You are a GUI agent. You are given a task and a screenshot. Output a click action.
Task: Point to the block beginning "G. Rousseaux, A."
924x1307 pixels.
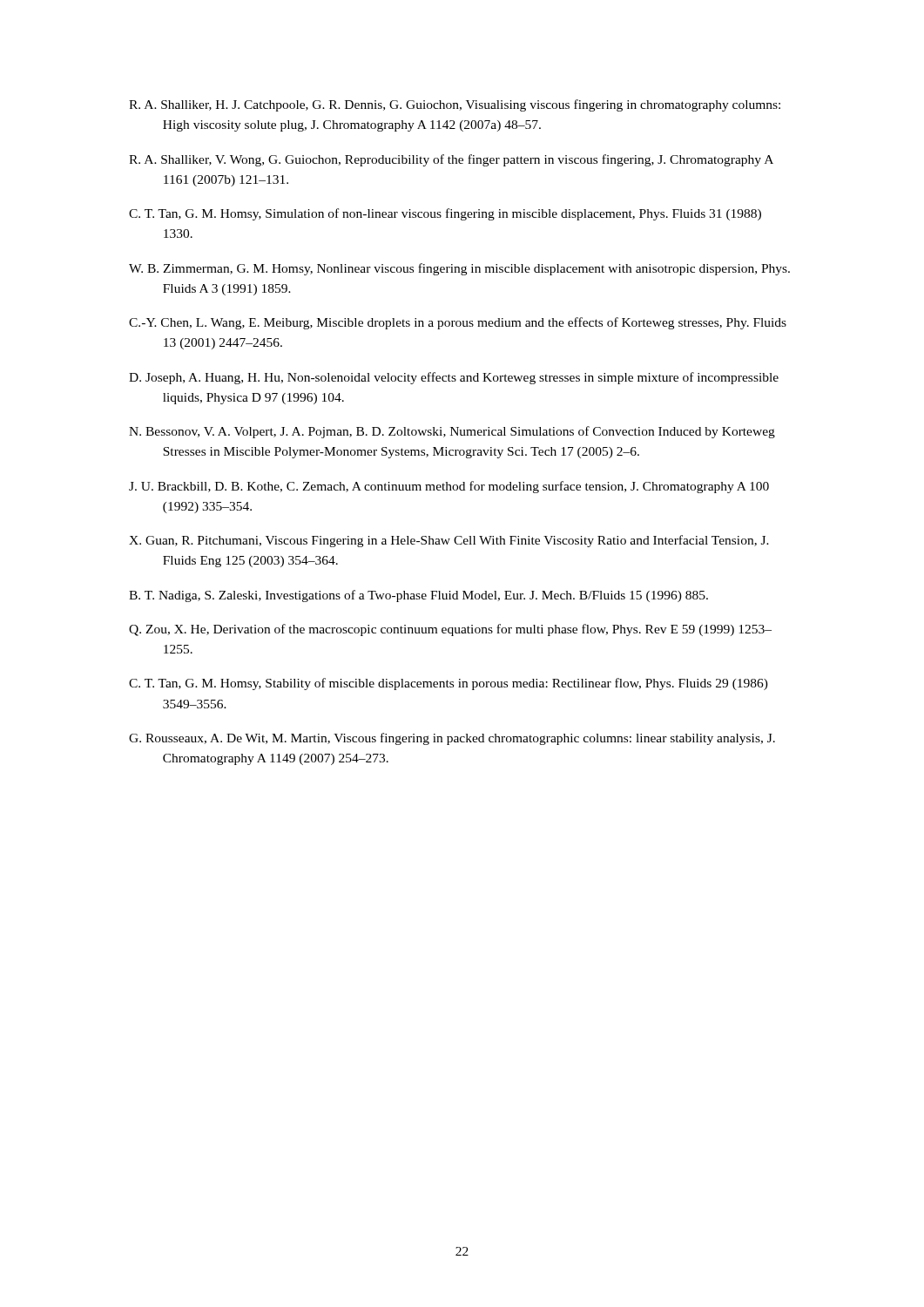[x=452, y=747]
